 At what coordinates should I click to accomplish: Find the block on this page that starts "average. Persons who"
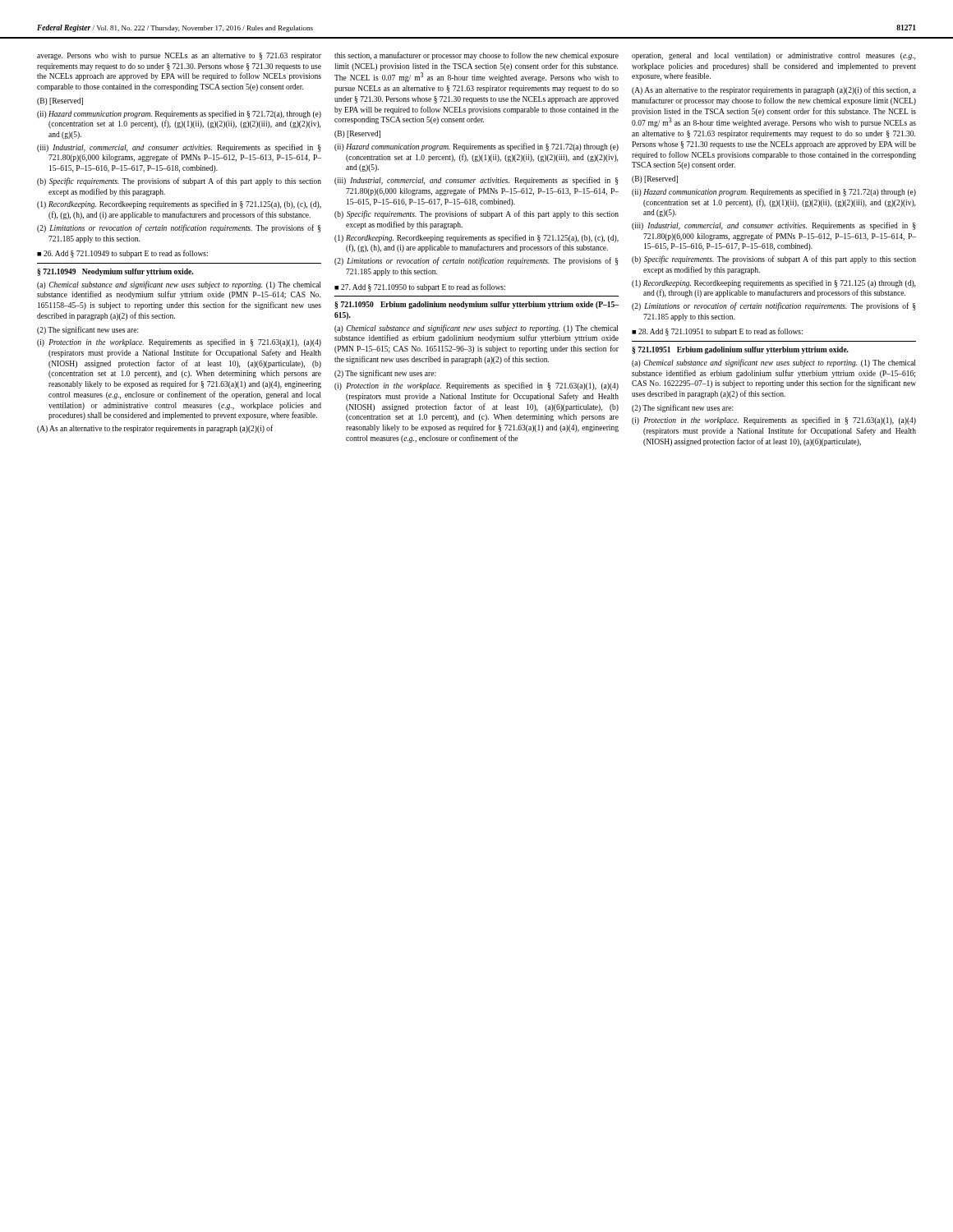(179, 243)
